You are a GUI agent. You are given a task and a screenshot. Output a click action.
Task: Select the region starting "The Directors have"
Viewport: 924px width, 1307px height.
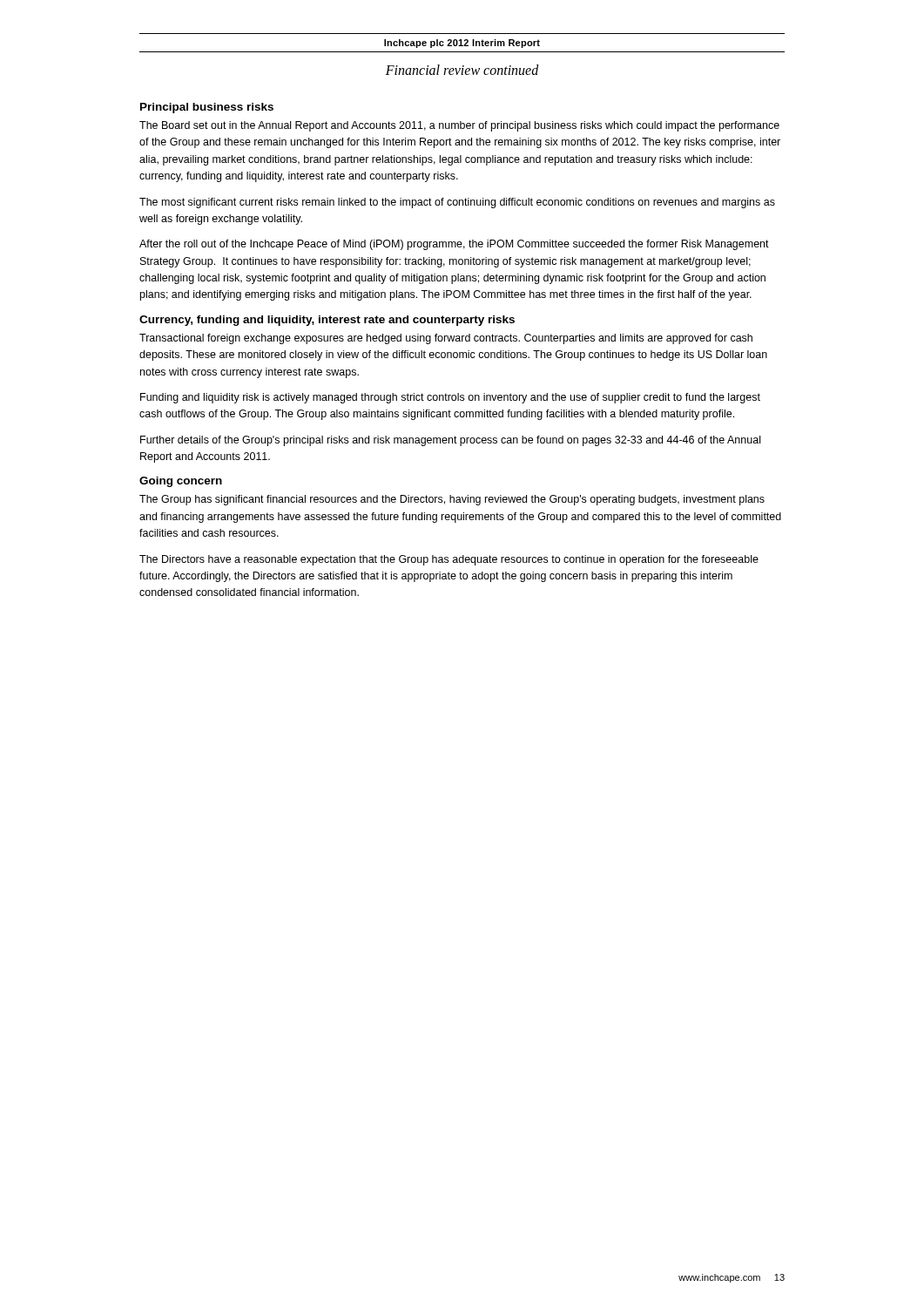pos(449,576)
